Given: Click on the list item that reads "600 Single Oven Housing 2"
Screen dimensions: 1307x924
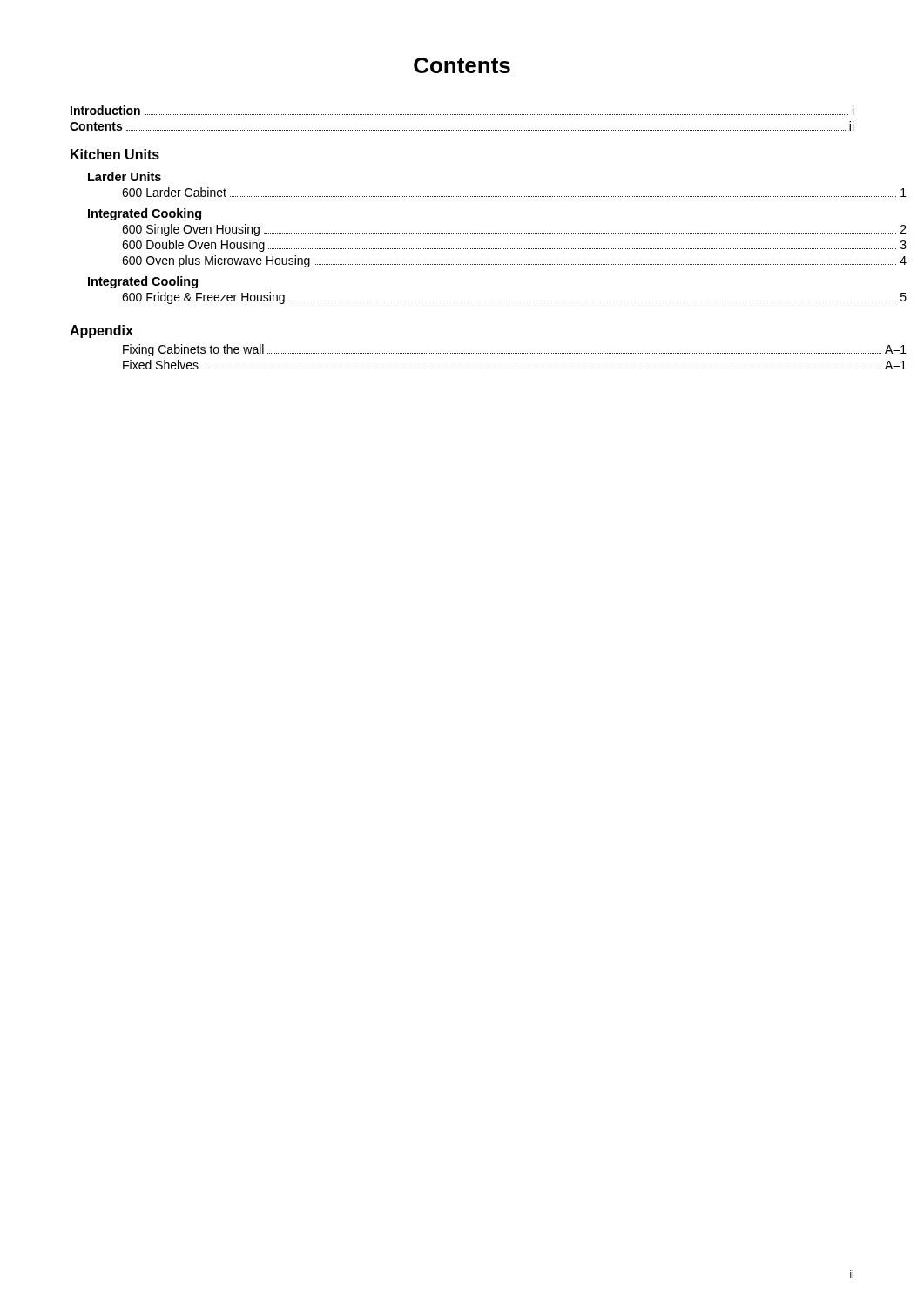Looking at the screenshot, I should (x=514, y=229).
